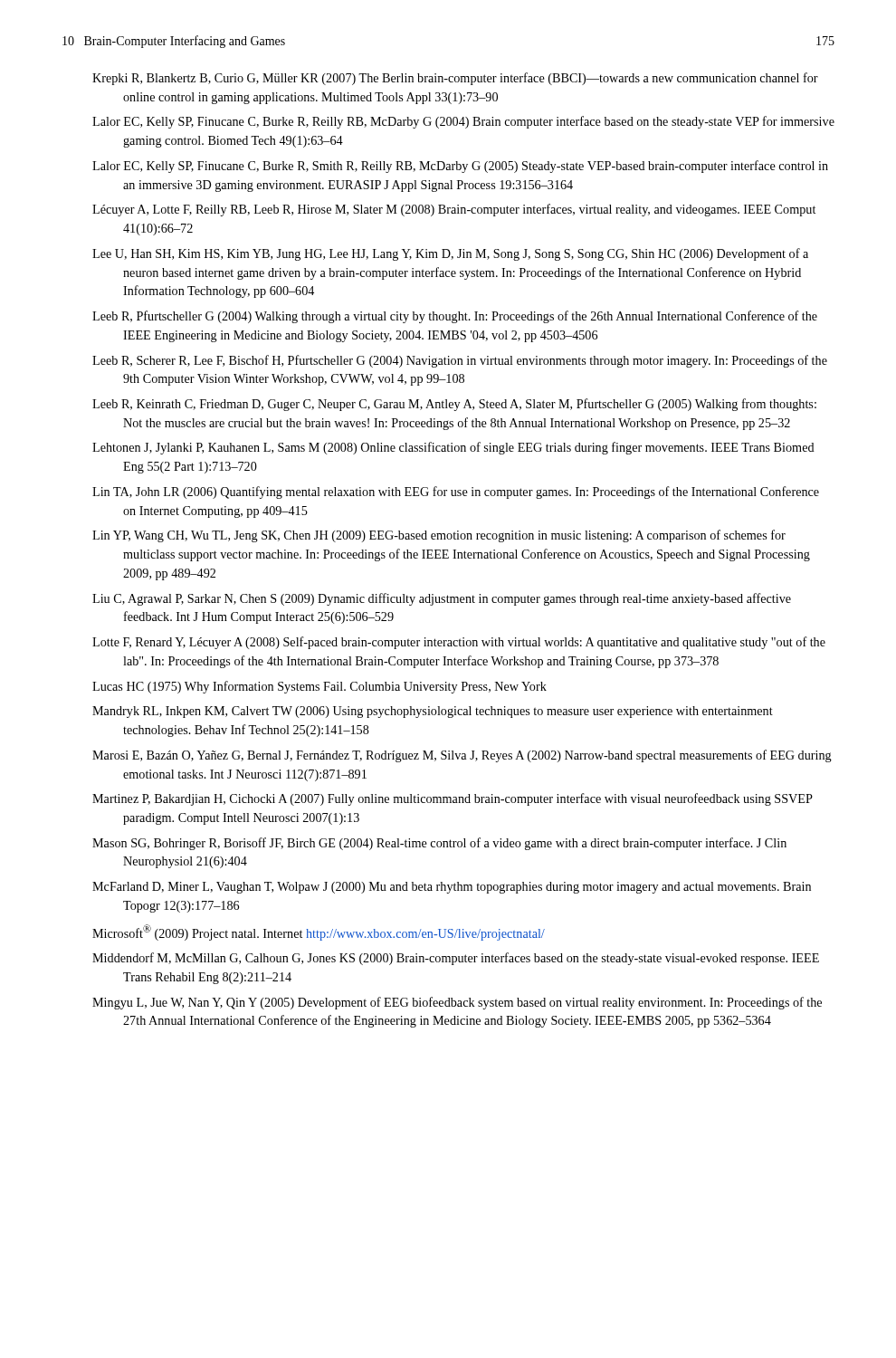The width and height of the screenshot is (896, 1358).
Task: Point to the element starting "Marosi E, Bazán O, Yañez"
Action: [x=462, y=764]
